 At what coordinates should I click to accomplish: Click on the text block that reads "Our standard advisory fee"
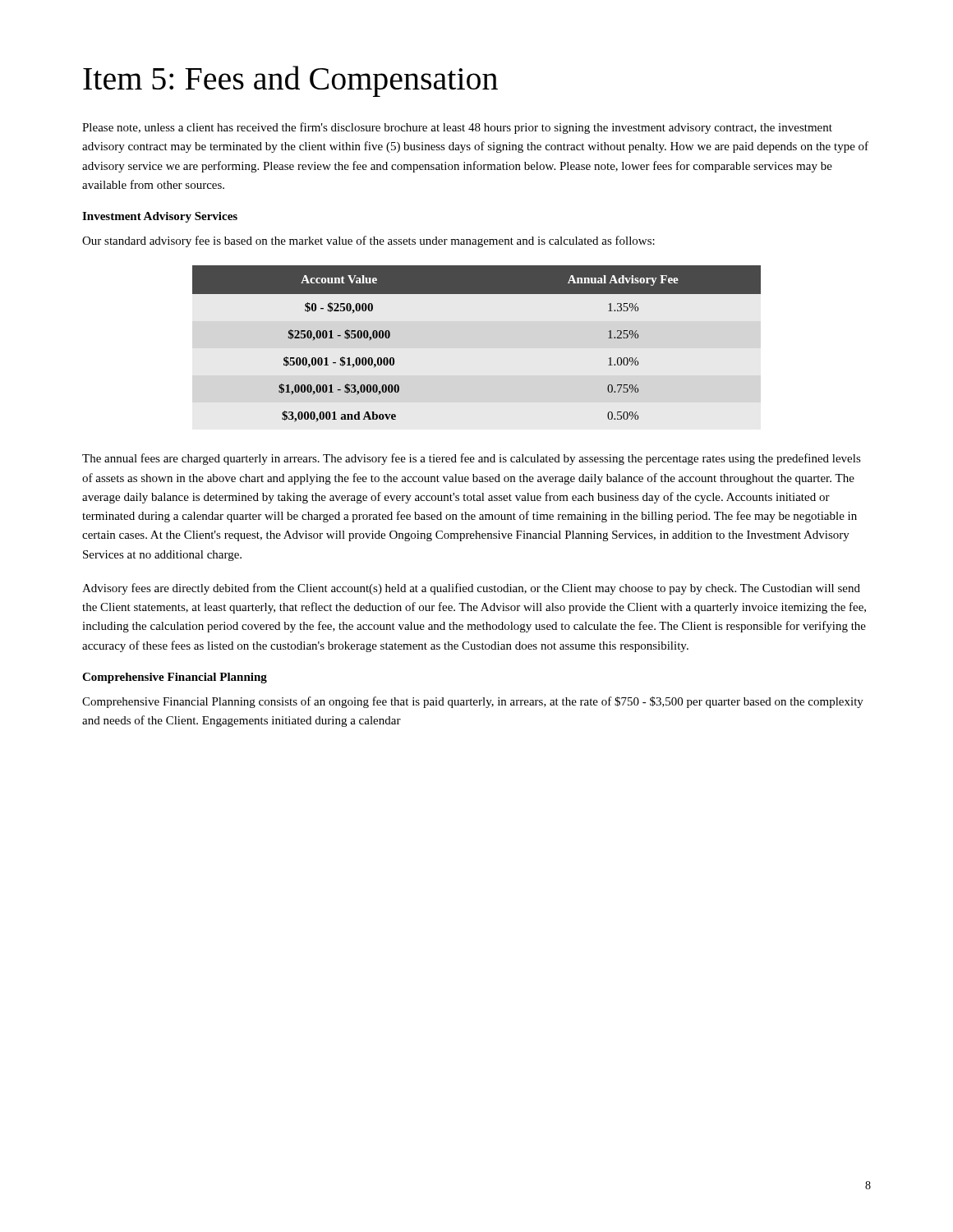click(369, 241)
